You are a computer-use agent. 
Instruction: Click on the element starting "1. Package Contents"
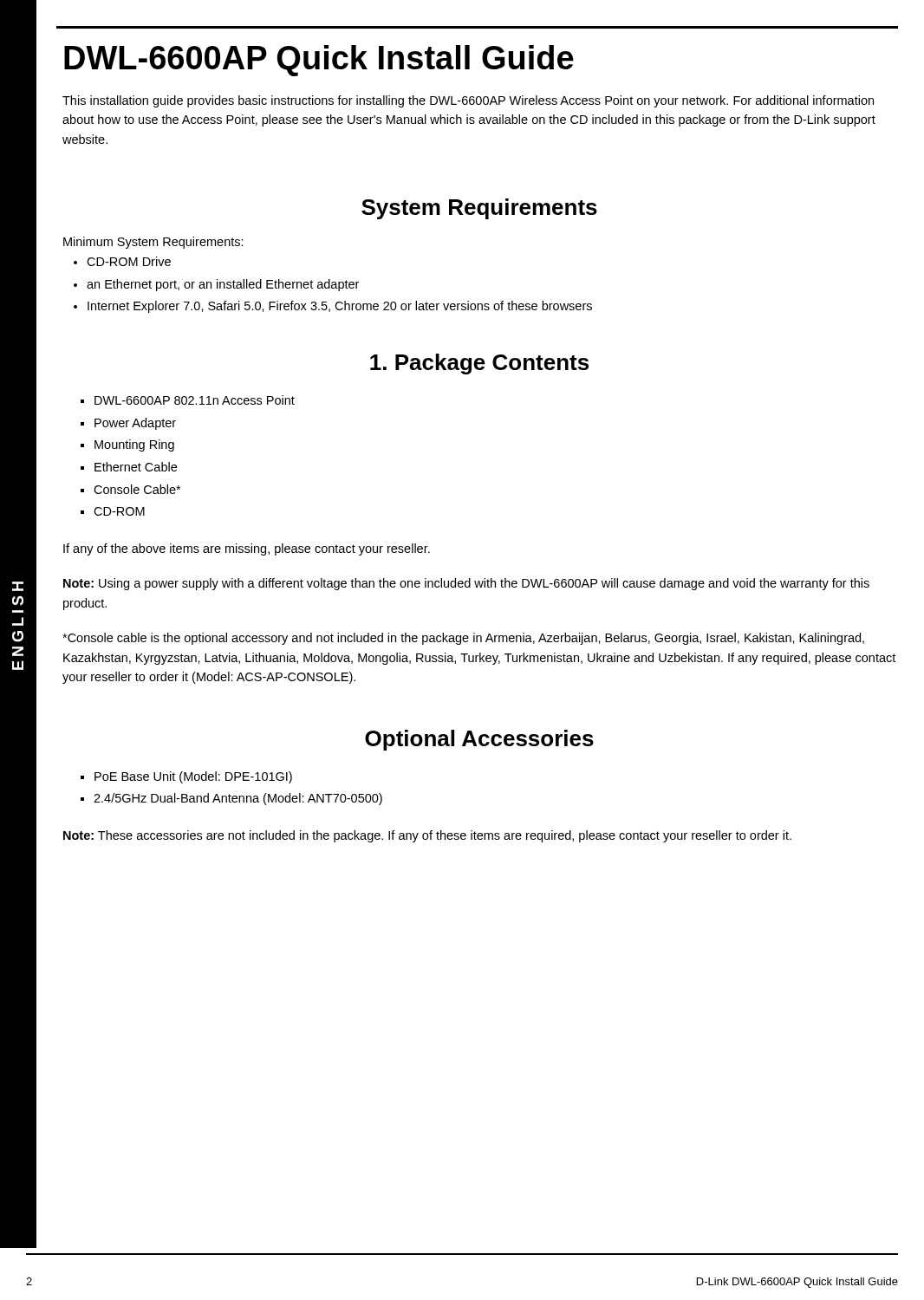point(479,363)
